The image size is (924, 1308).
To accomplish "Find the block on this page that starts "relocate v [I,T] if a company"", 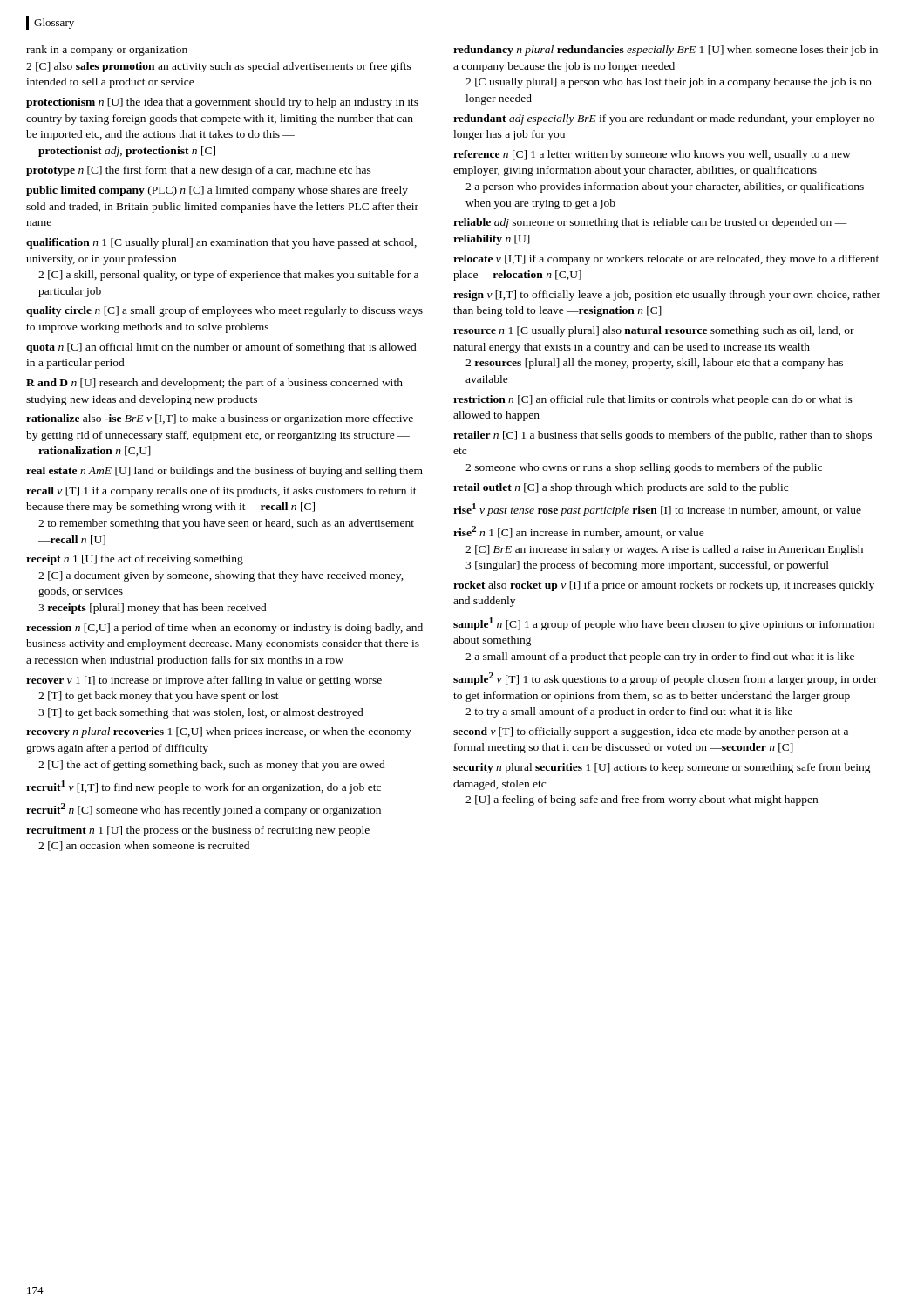I will [667, 267].
